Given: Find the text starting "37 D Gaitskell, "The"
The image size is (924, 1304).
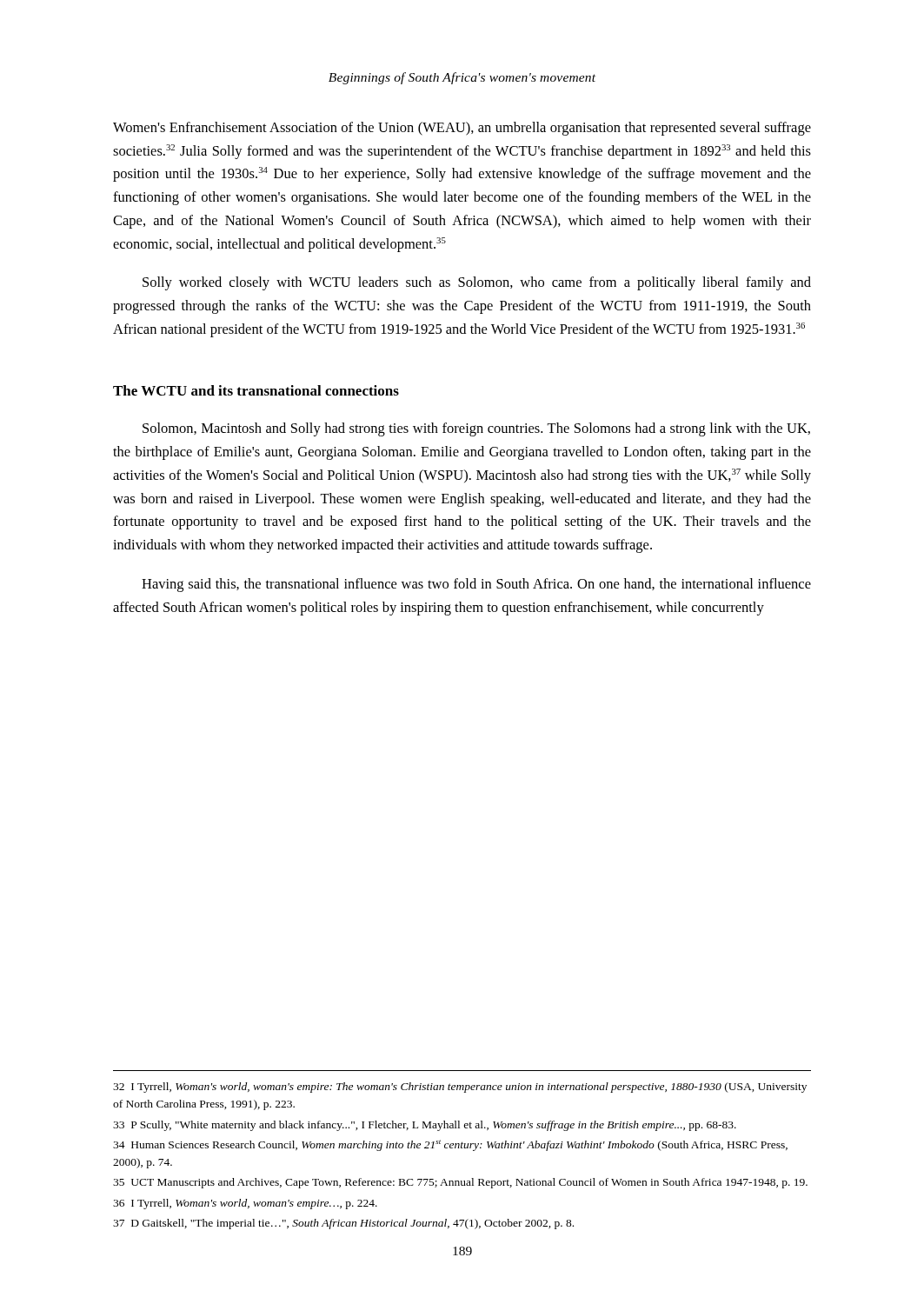Looking at the screenshot, I should (344, 1222).
